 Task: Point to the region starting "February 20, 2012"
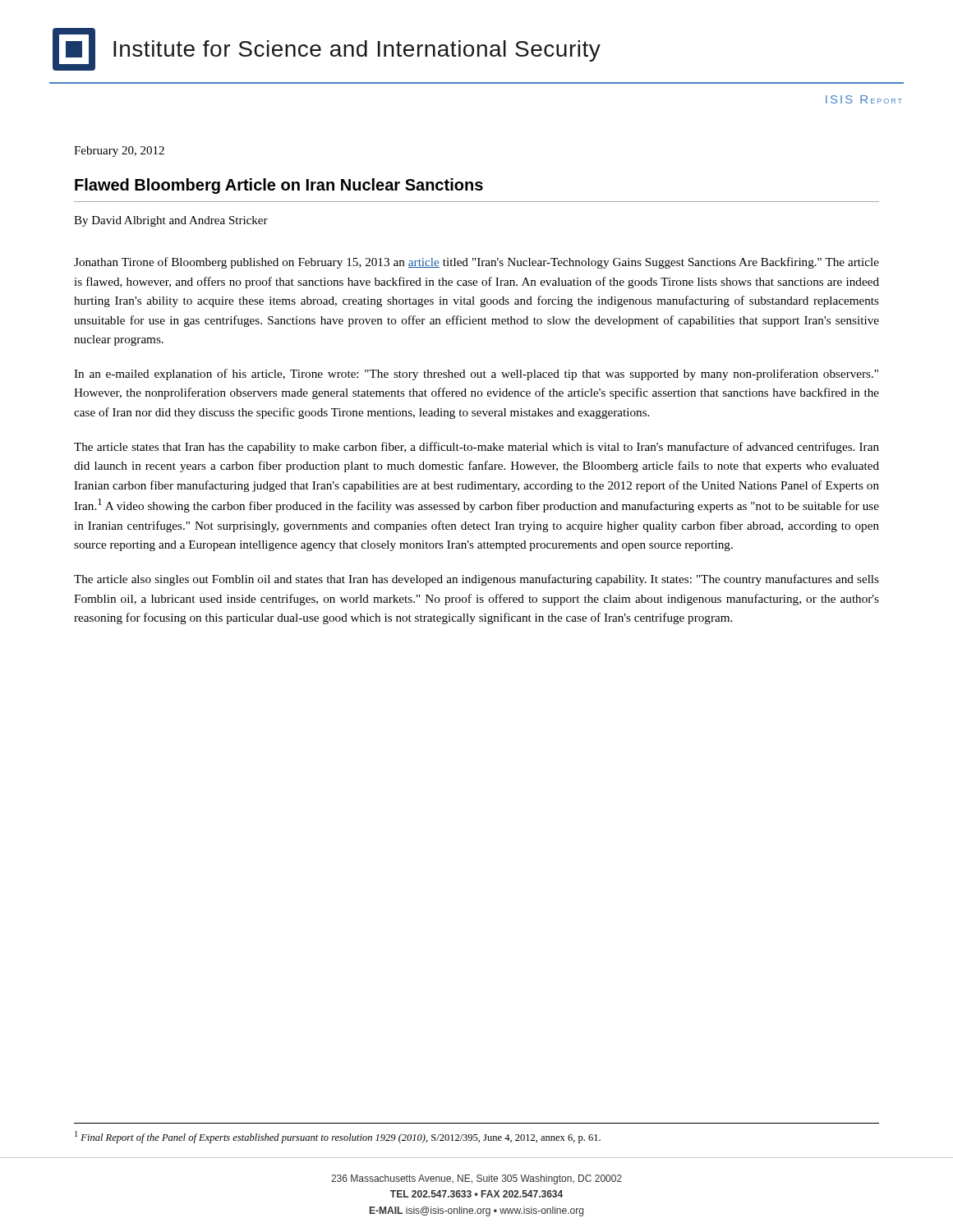(x=119, y=150)
